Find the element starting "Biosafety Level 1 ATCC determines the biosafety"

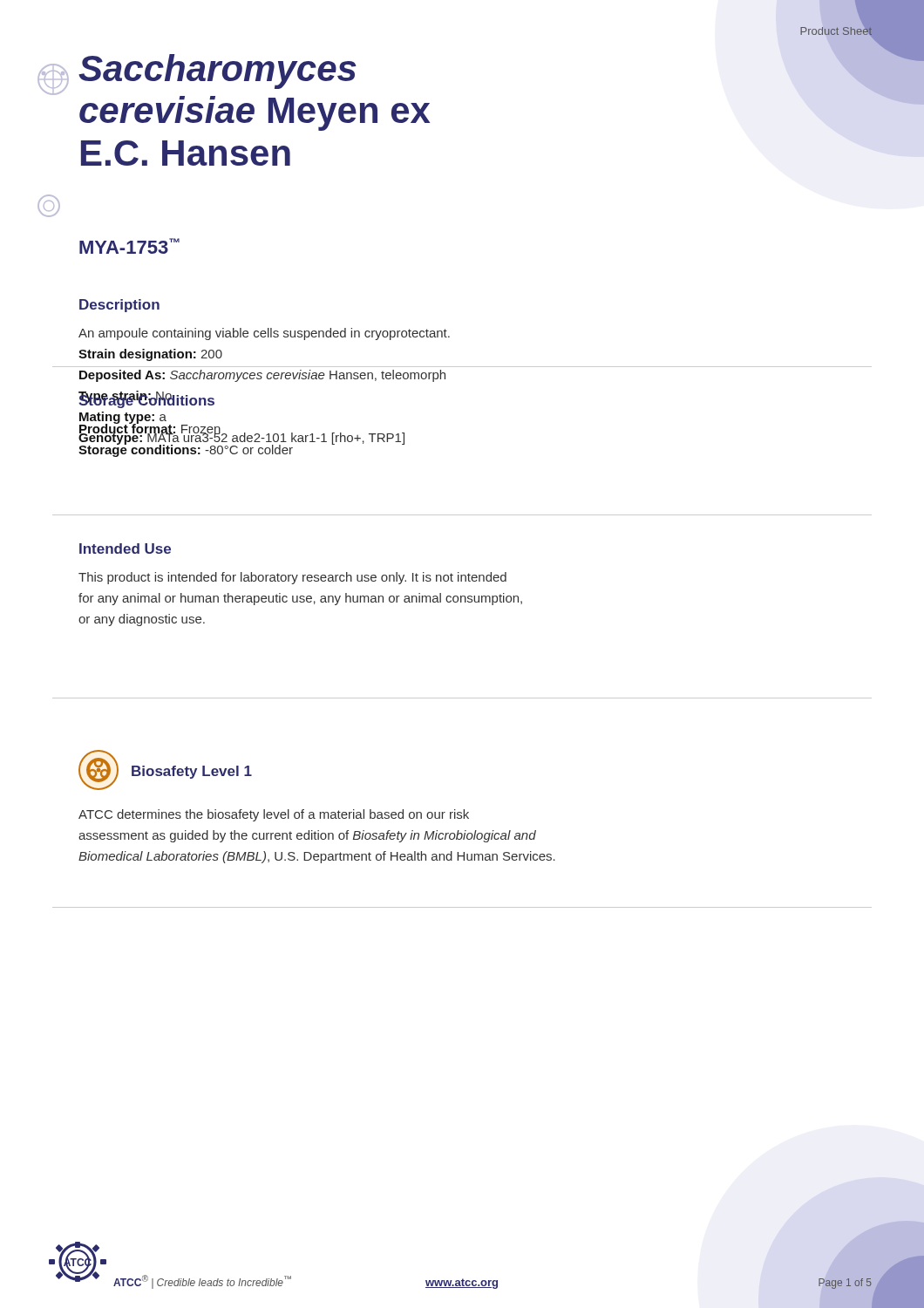462,808
